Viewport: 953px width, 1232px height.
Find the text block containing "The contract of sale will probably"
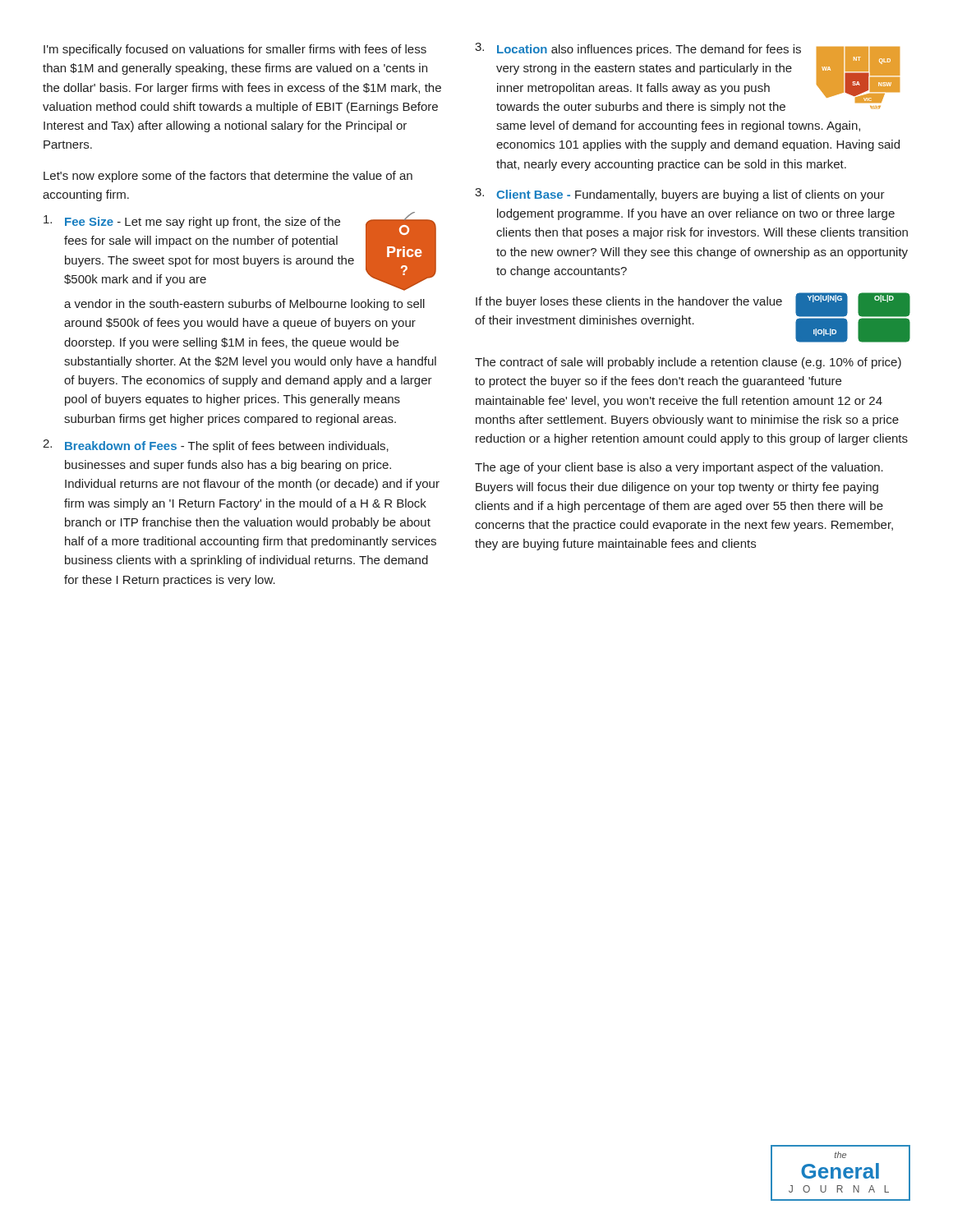[691, 400]
